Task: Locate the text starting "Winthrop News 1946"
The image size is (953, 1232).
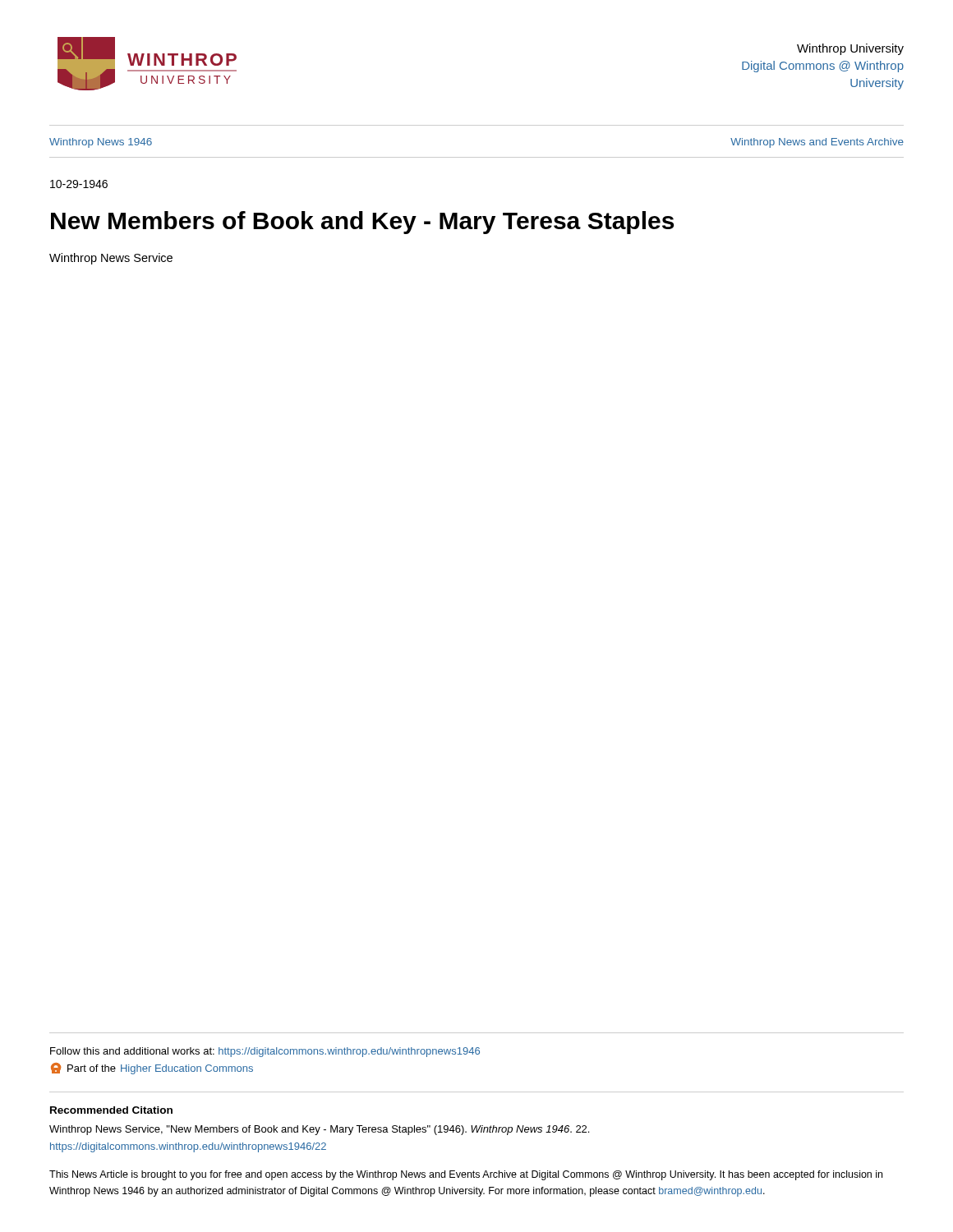Action: (x=101, y=142)
